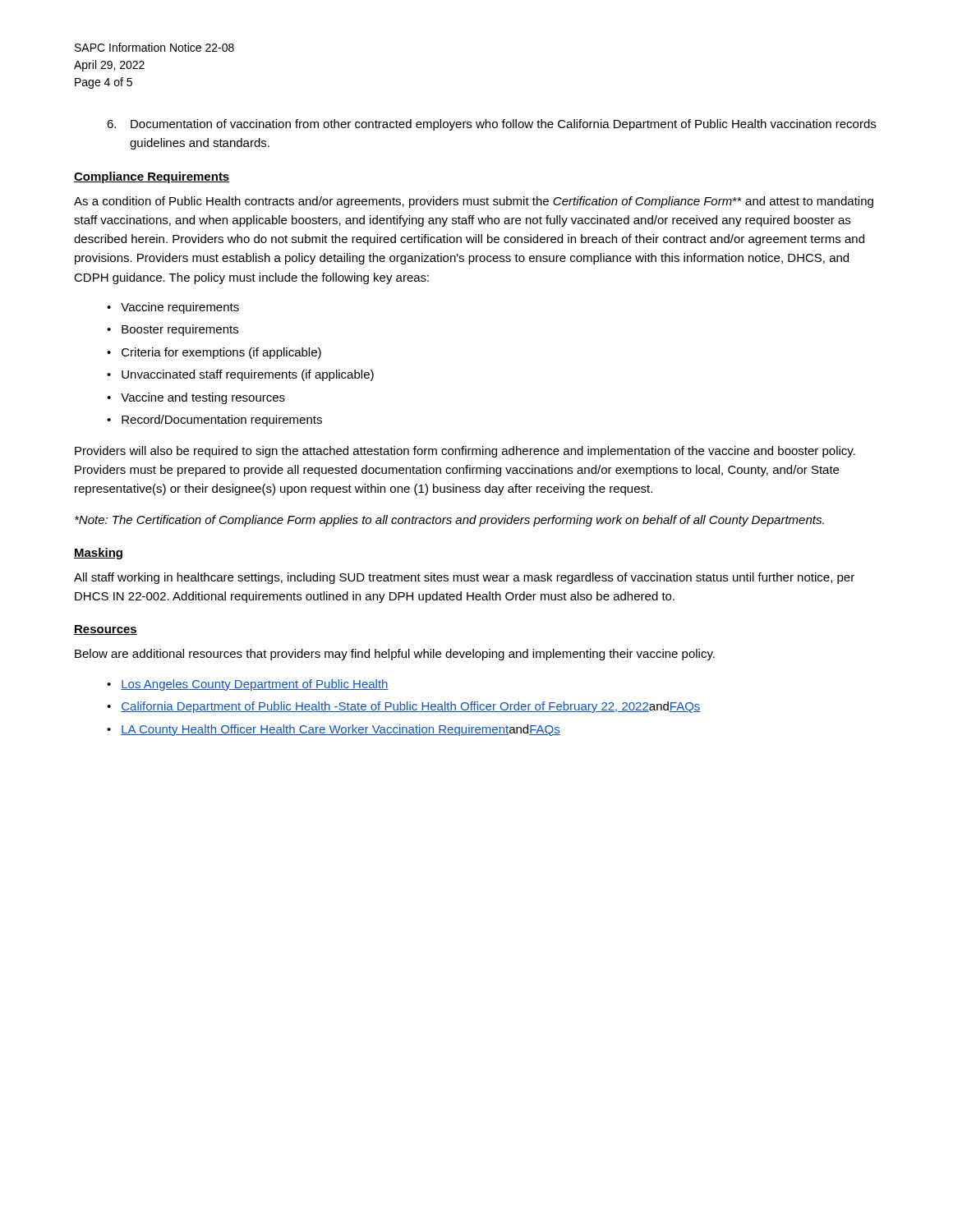Viewport: 953px width, 1232px height.
Task: Where is the passage that starts "6. Documentation of"?
Action: [x=493, y=133]
